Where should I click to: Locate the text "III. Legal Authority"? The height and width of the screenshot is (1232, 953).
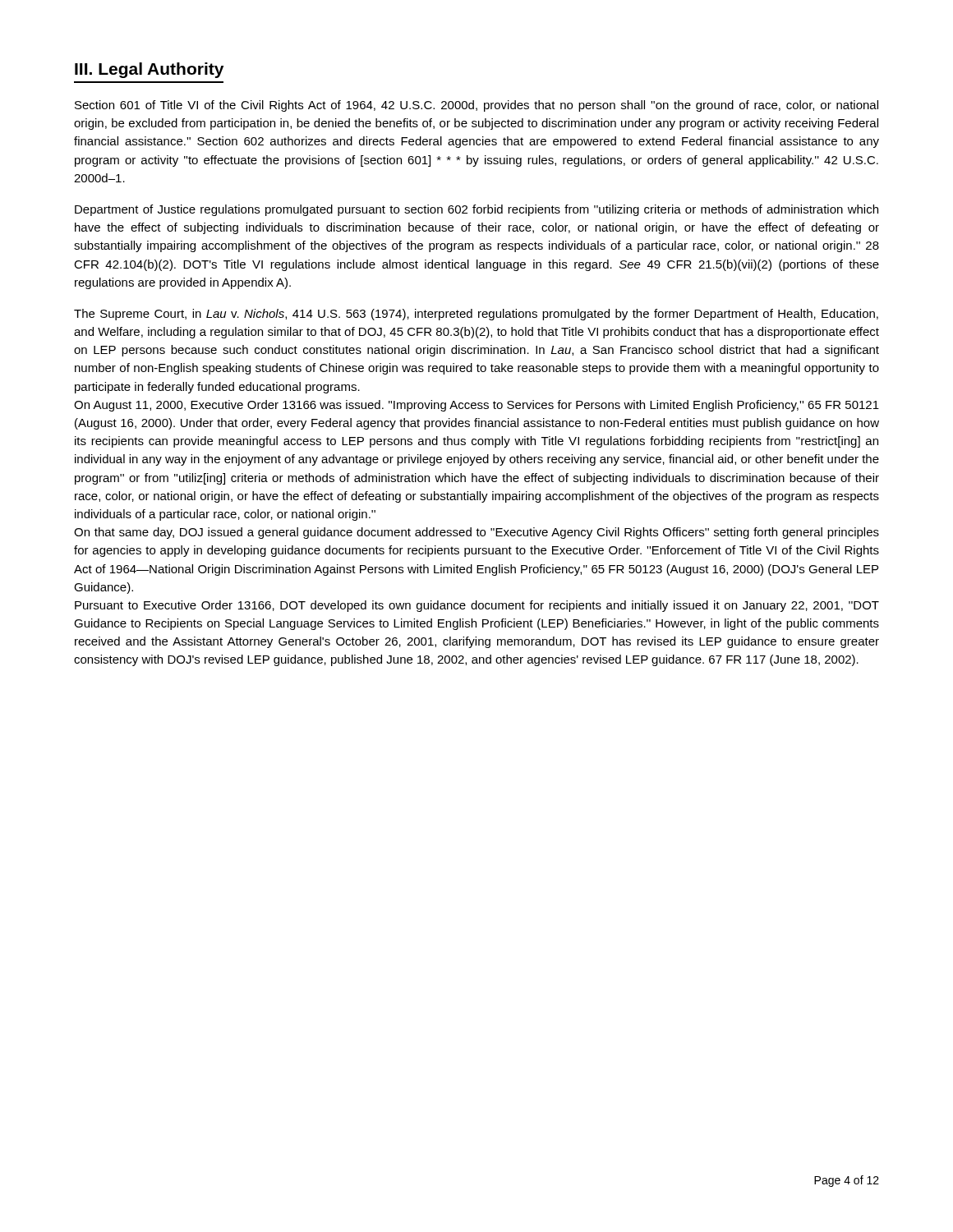(149, 69)
